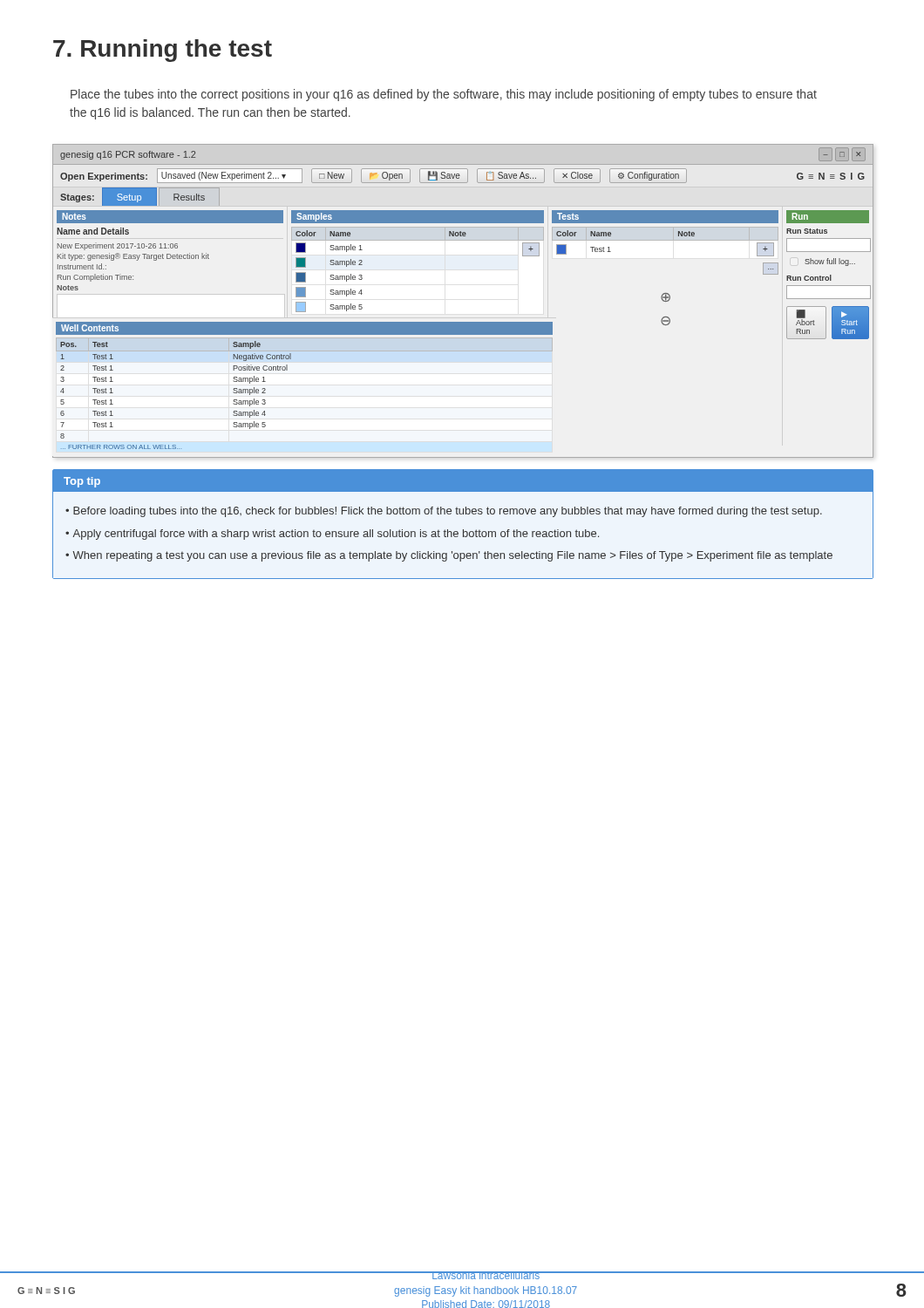924x1308 pixels.
Task: Locate the title with the text "7. Running the test"
Action: pos(162,48)
